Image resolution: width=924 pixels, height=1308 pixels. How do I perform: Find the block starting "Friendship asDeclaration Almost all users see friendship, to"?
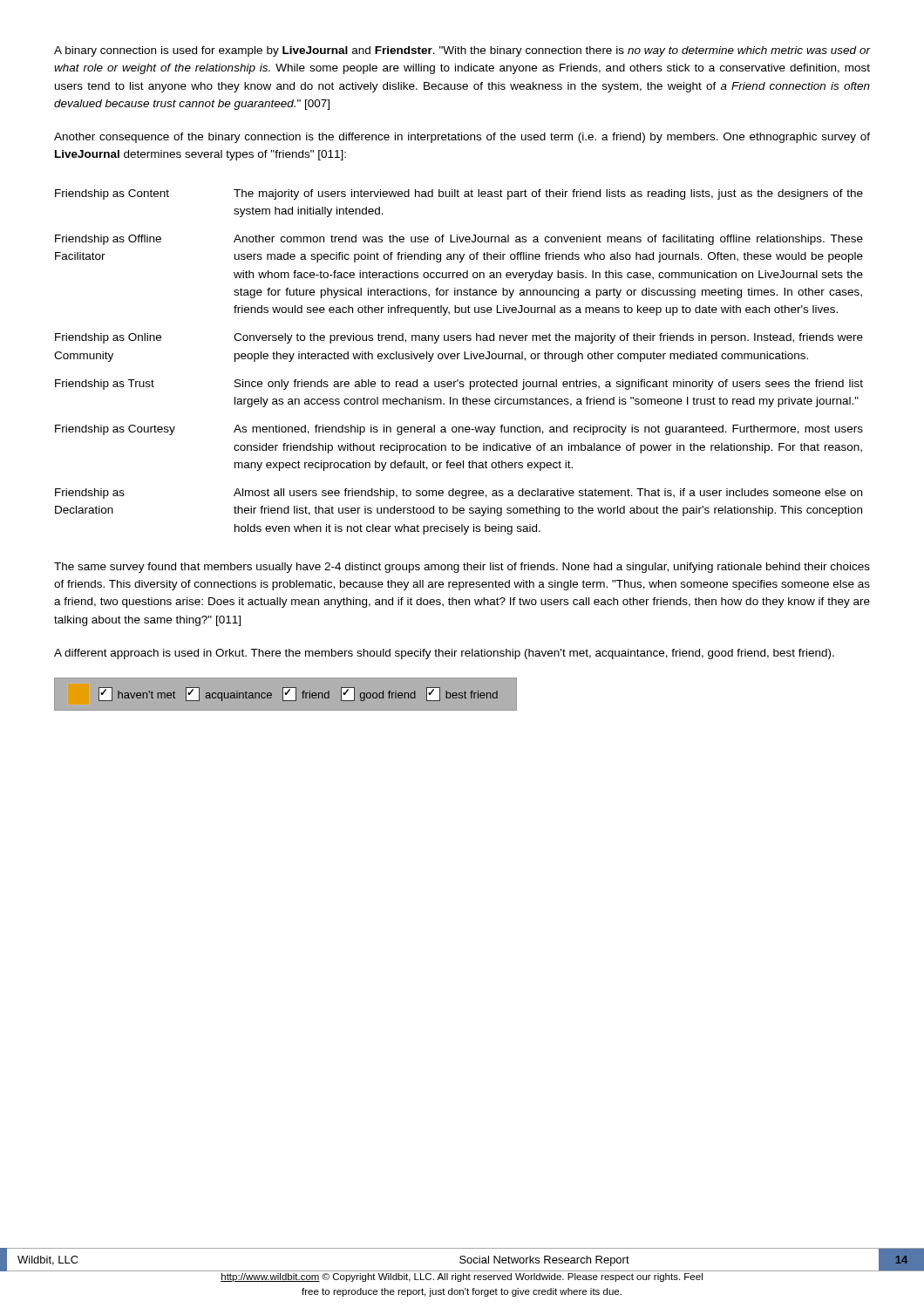[462, 510]
